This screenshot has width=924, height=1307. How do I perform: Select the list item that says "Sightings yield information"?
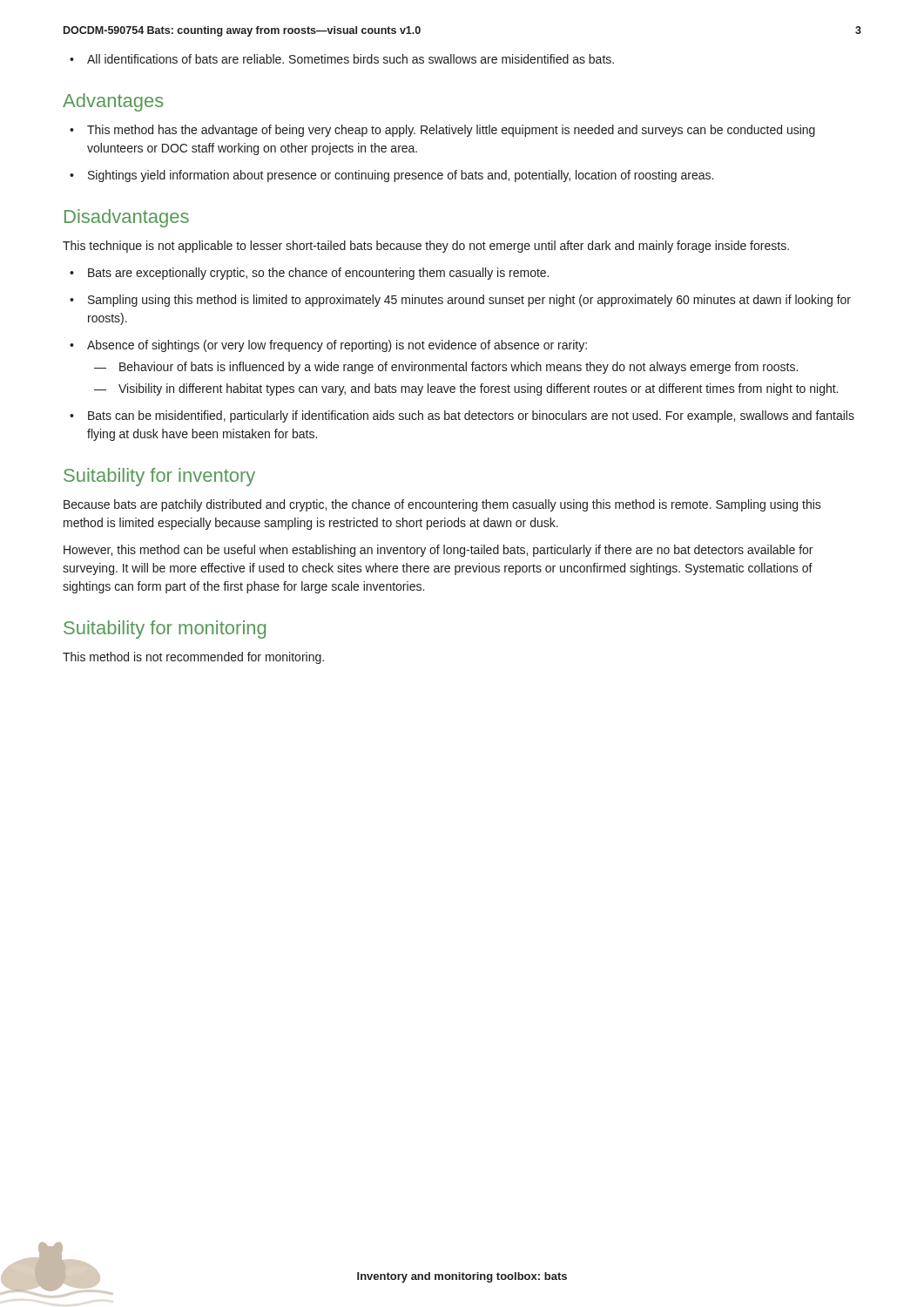462,176
